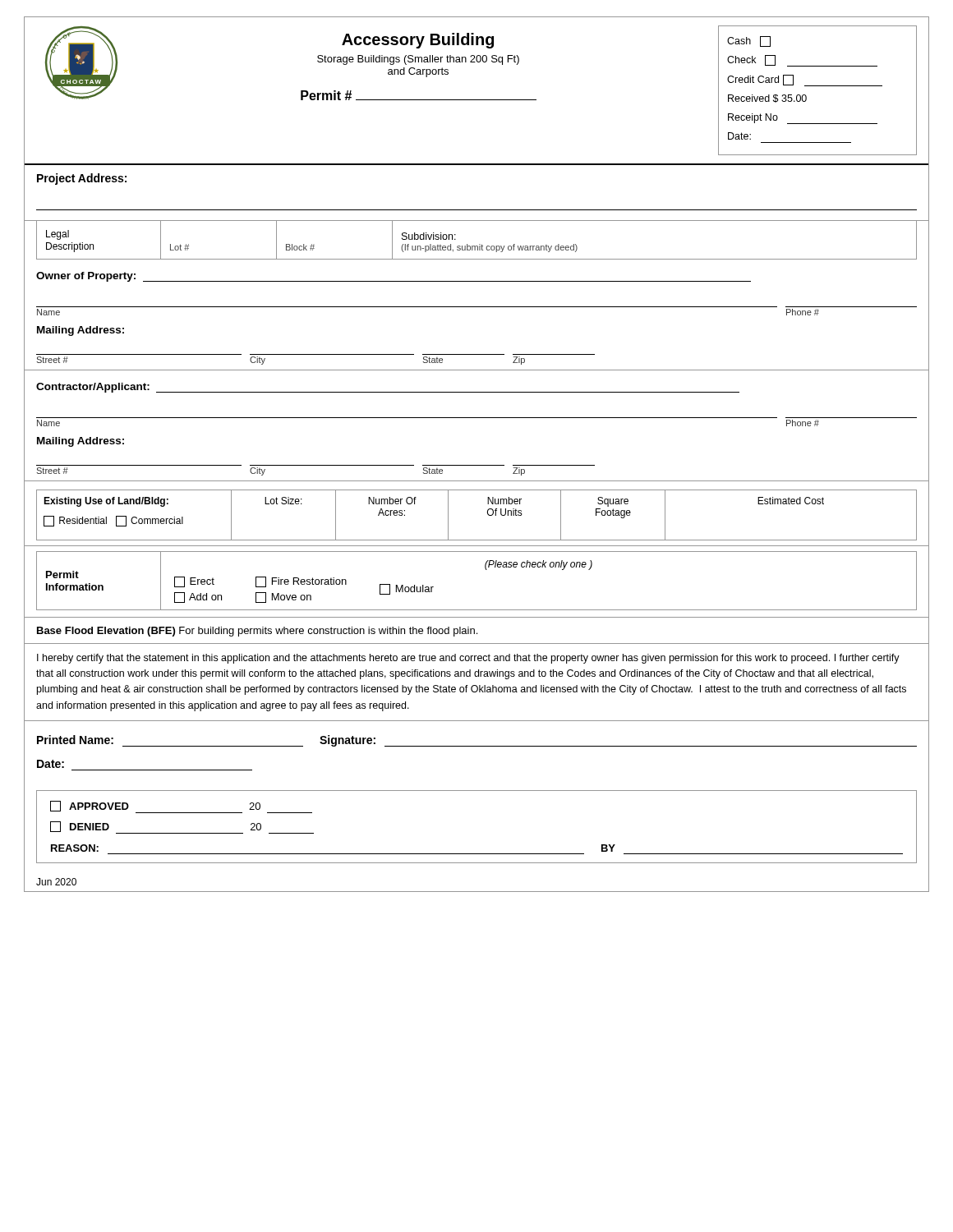The image size is (953, 1232).
Task: Find the text block with the text "Contractor/Applicant: Name Phone # Mailing Address: Street"
Action: click(x=476, y=426)
